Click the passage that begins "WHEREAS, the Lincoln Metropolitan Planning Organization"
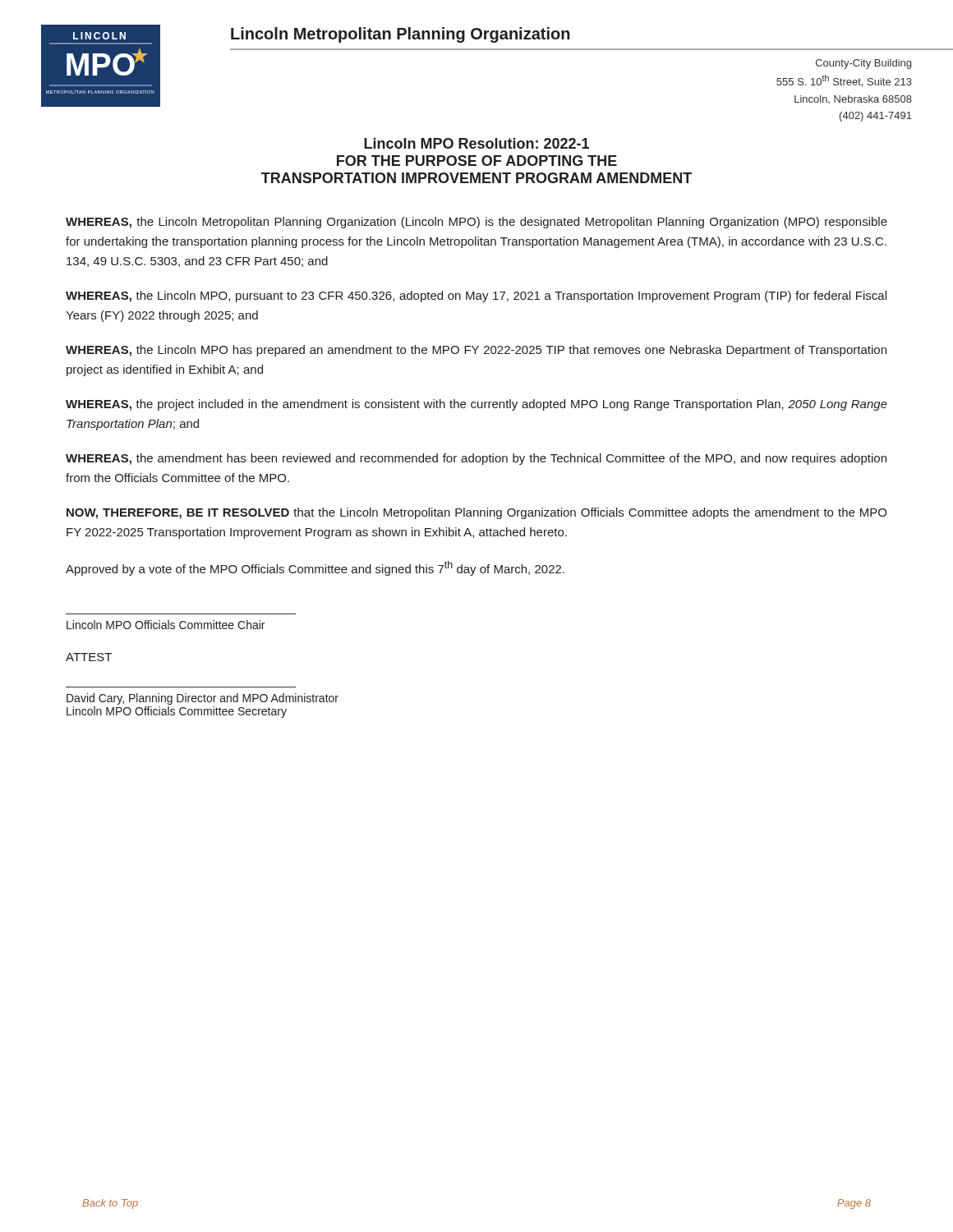The height and width of the screenshot is (1232, 953). pyautogui.click(x=476, y=241)
